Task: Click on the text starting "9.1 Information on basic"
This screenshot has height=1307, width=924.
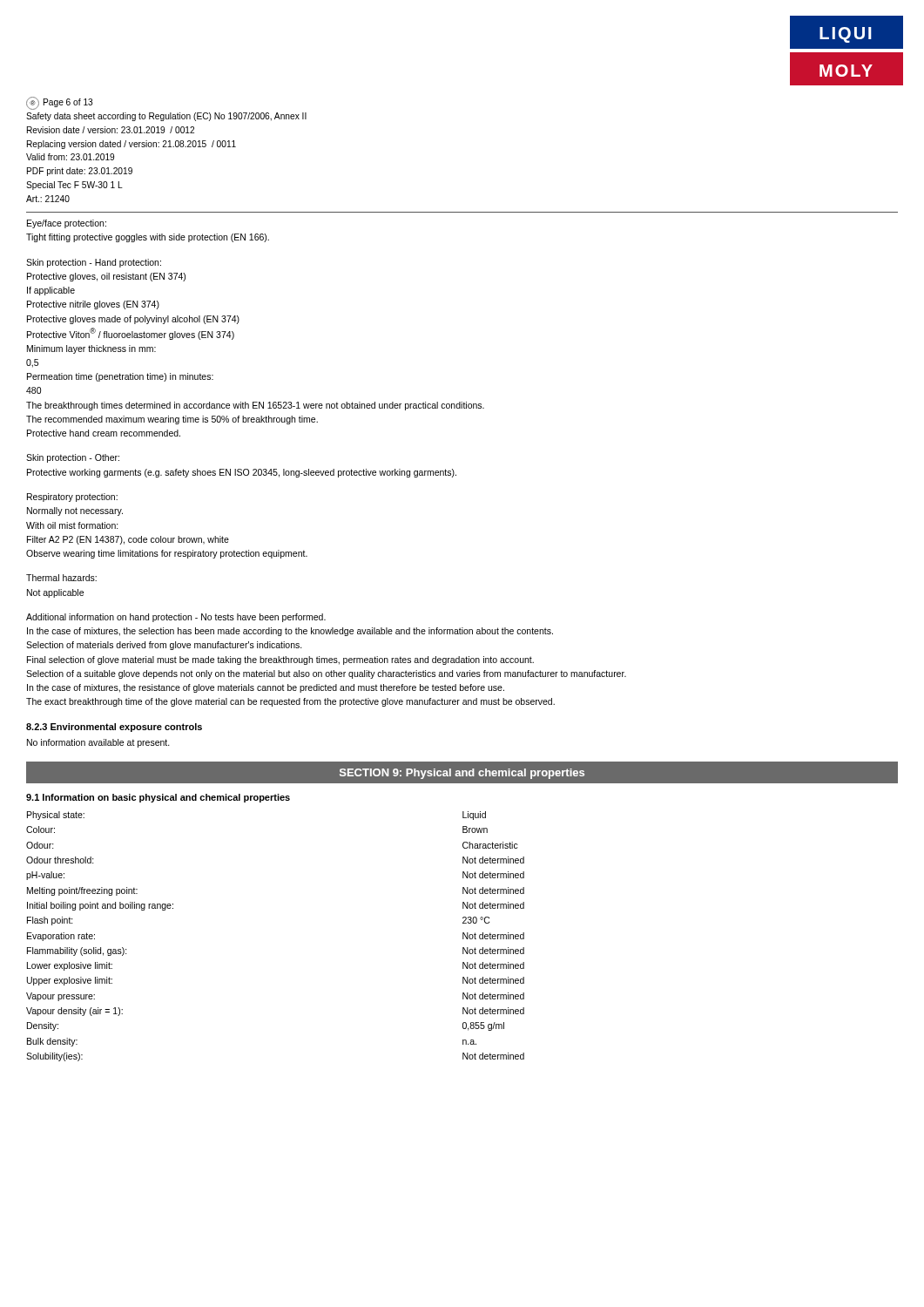Action: point(158,797)
